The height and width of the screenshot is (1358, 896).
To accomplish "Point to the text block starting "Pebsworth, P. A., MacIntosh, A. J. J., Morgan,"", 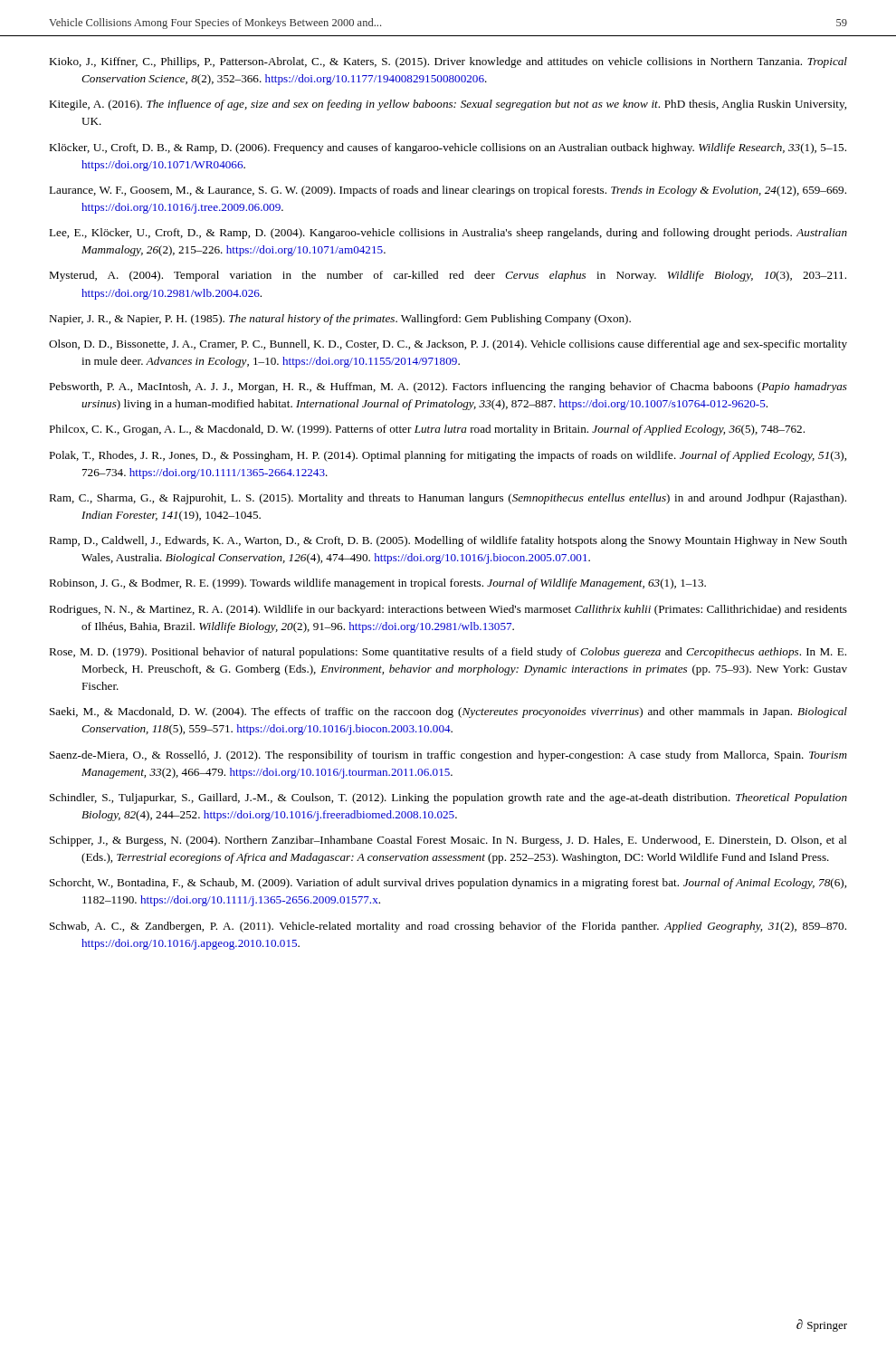I will [x=448, y=395].
